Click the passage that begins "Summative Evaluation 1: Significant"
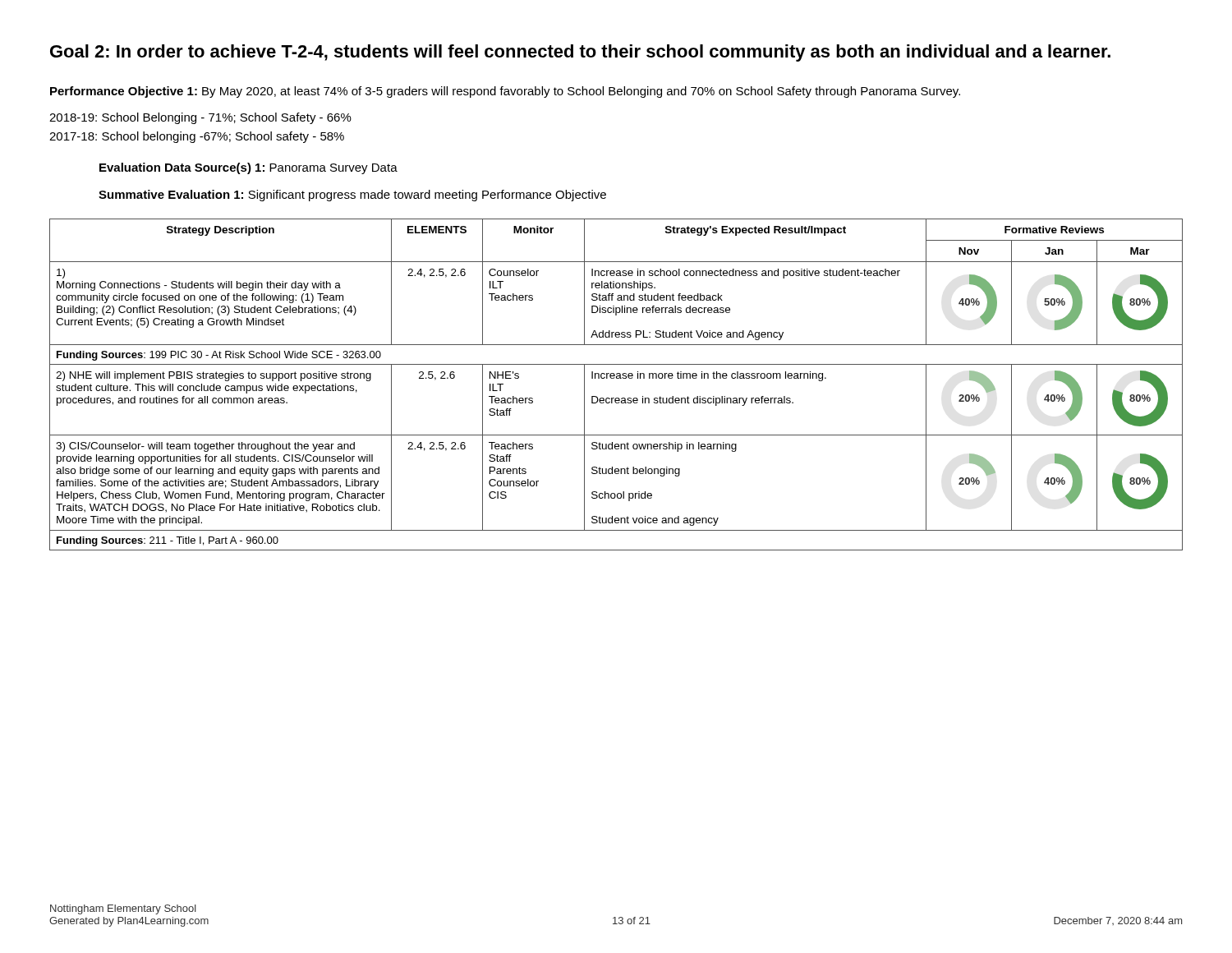Viewport: 1232px width, 953px height. click(353, 194)
